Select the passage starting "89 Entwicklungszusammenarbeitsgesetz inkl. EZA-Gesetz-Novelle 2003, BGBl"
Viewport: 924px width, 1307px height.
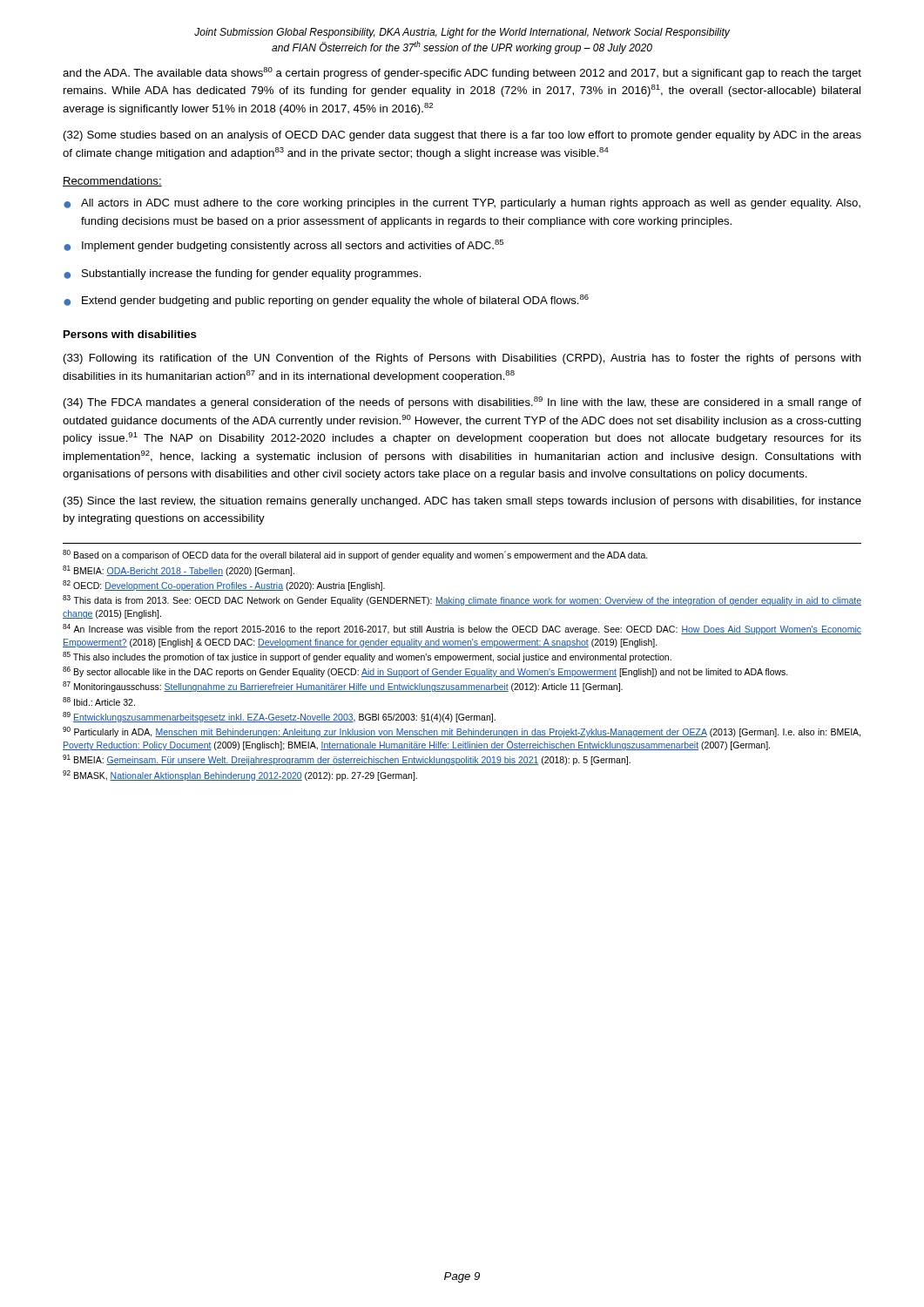tap(279, 717)
